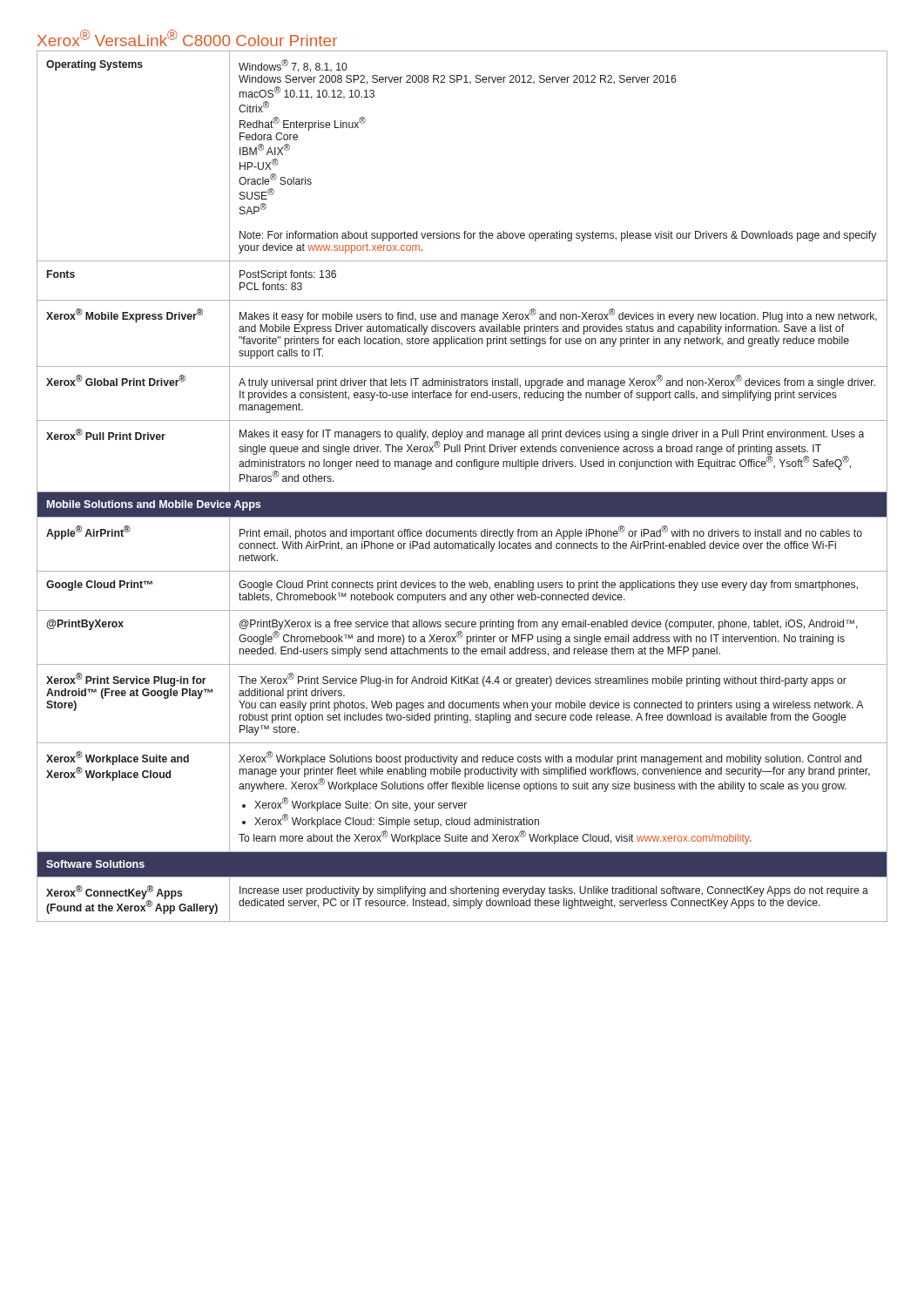The height and width of the screenshot is (1307, 924).
Task: Locate the text "Xerox® VersaLink® C8000 Colour Printer"
Action: coord(187,39)
